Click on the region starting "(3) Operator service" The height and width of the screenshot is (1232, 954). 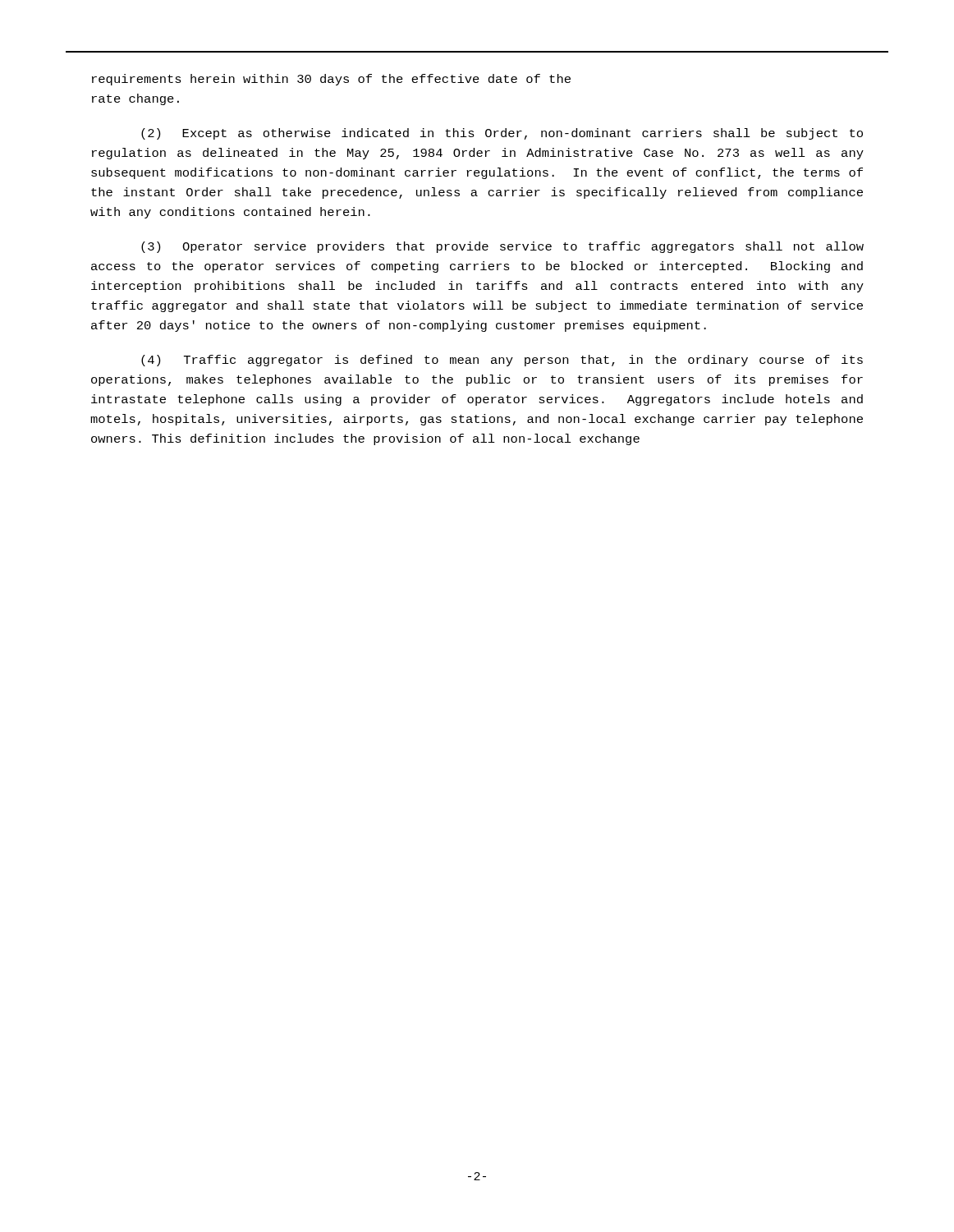pos(477,287)
